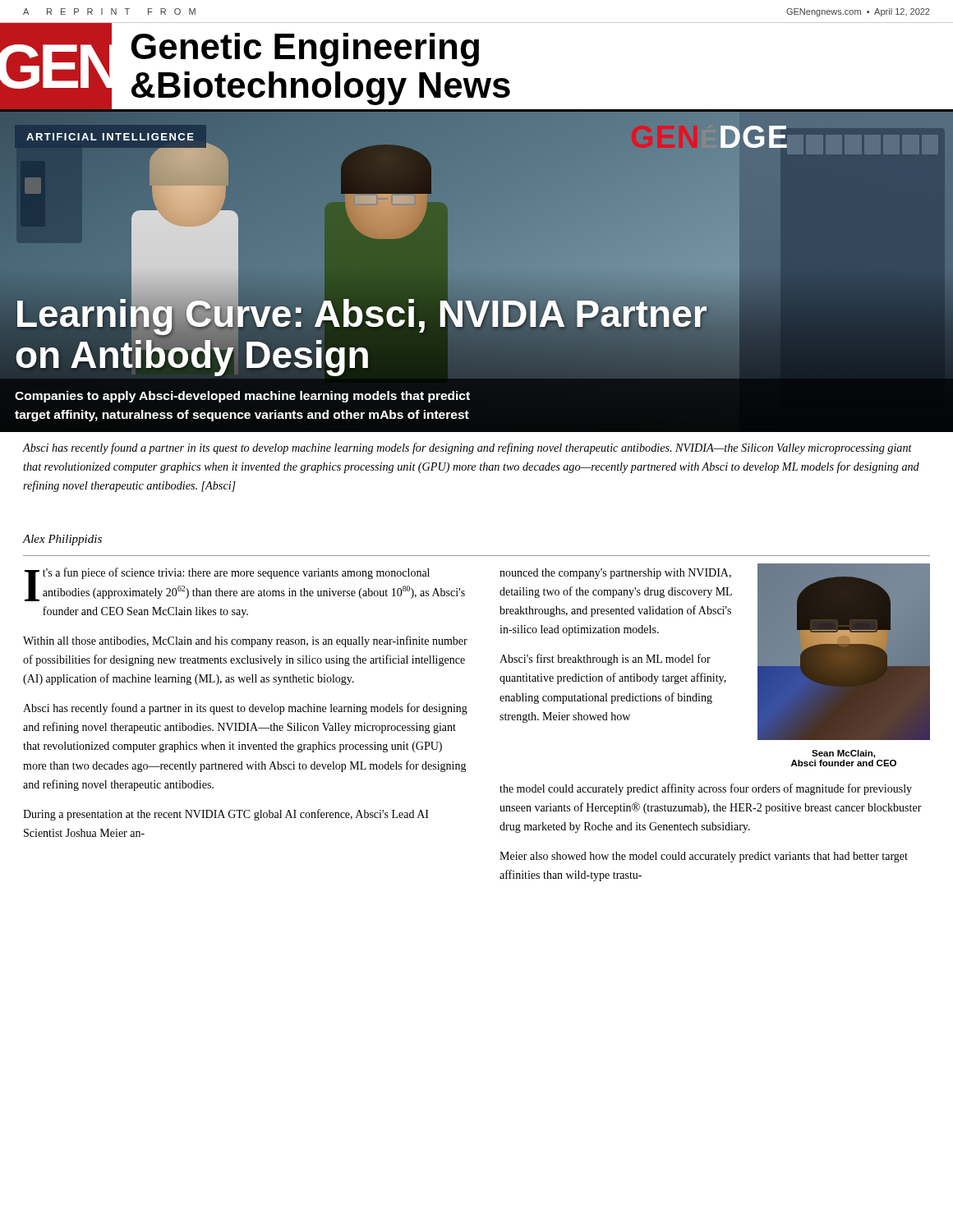
Task: Select the logo
Action: tap(476, 67)
